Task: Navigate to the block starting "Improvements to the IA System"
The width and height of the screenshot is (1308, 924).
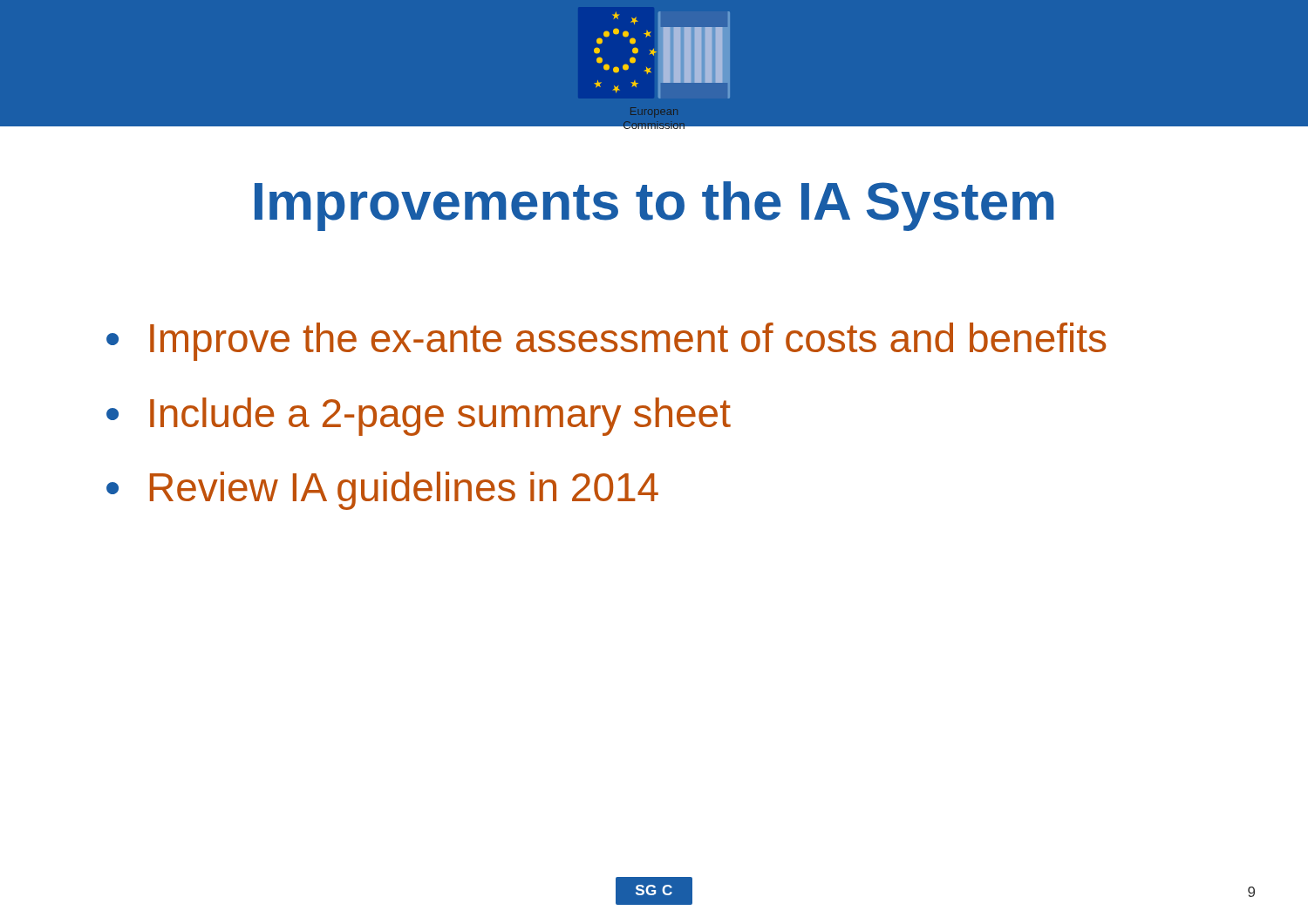Action: [x=654, y=201]
